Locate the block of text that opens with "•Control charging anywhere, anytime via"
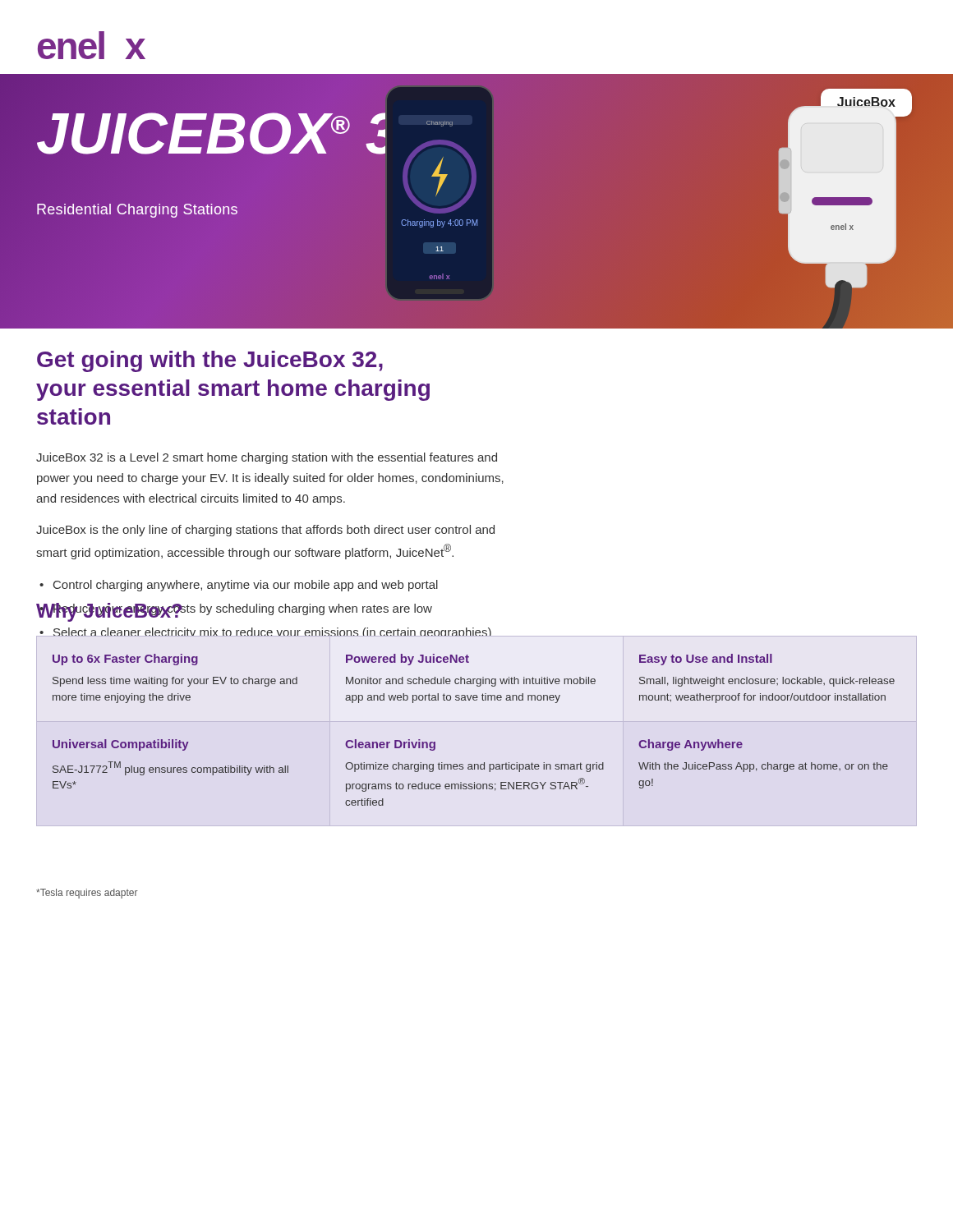 239,585
